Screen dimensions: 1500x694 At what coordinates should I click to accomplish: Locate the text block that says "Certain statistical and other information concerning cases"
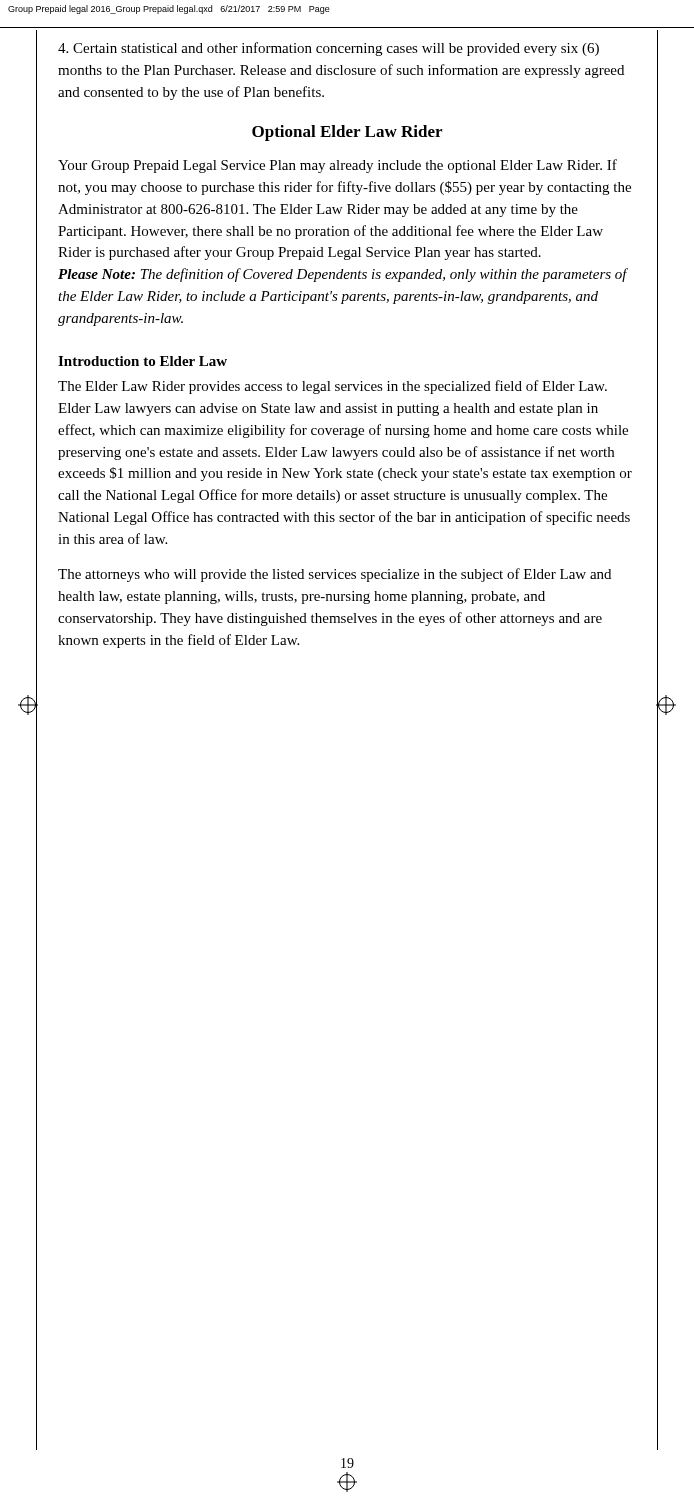(x=341, y=70)
